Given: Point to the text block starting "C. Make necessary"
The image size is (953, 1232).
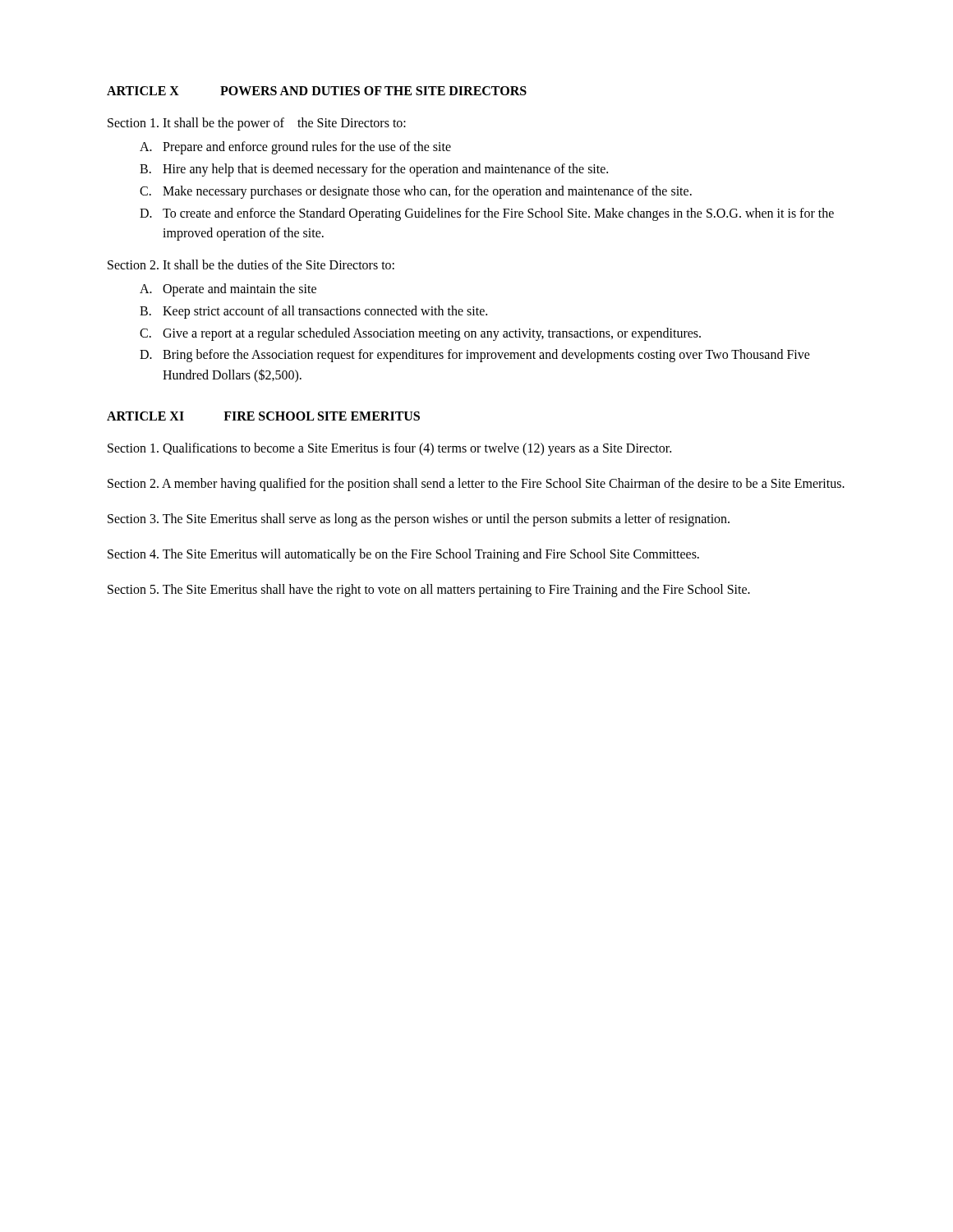Looking at the screenshot, I should [416, 192].
